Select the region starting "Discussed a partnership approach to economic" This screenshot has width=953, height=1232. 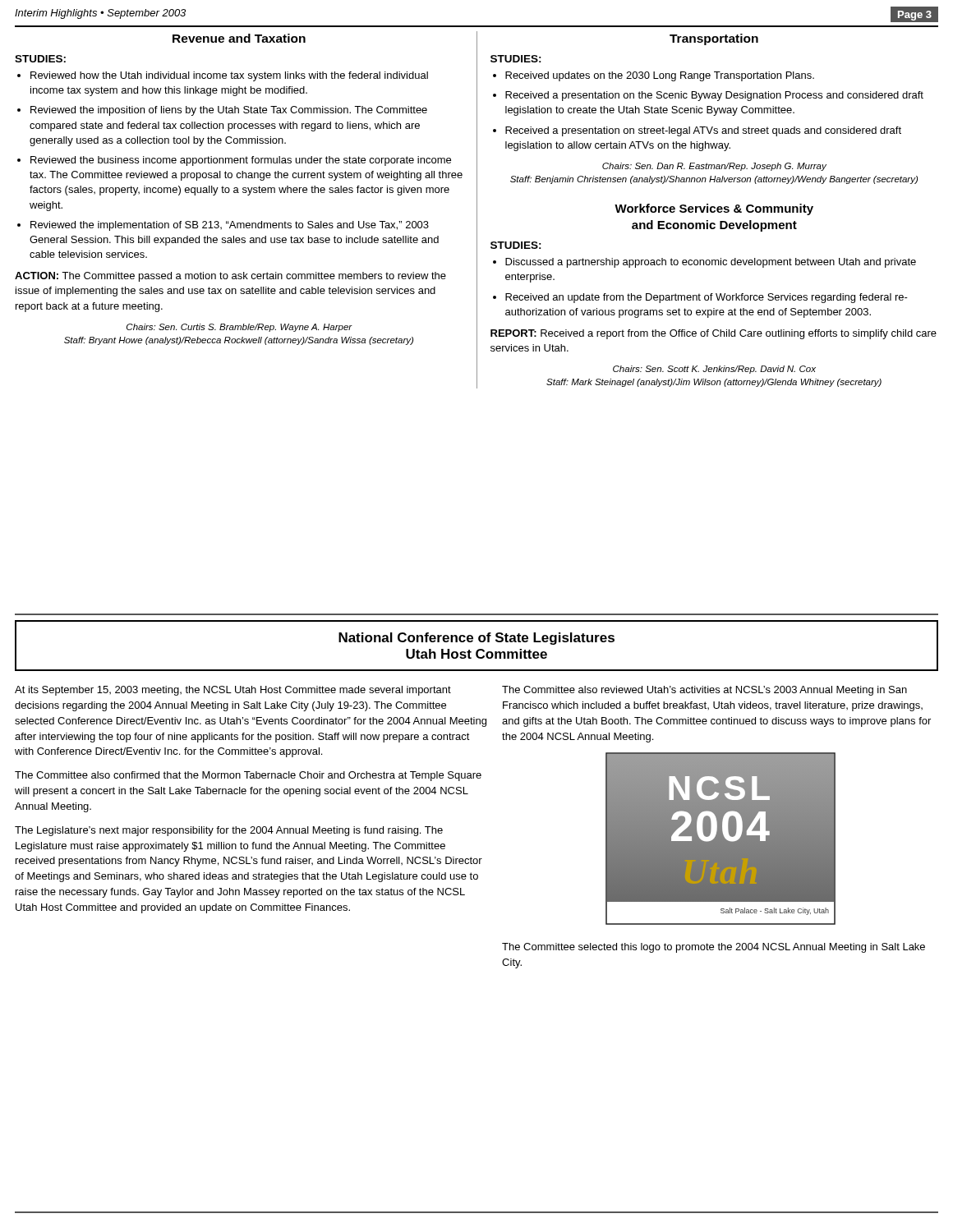point(711,269)
